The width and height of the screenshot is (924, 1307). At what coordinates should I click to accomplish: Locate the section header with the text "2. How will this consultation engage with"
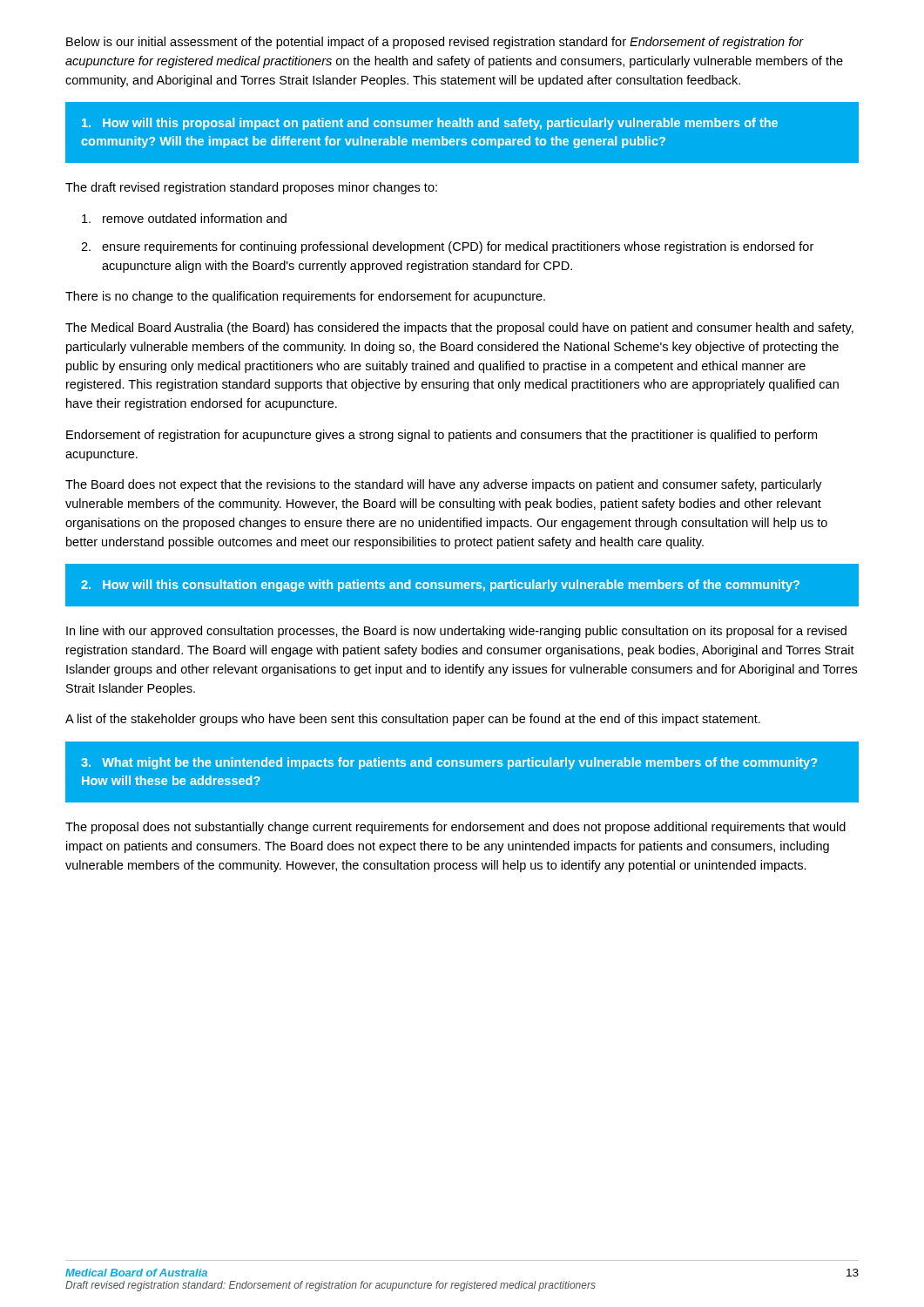coord(462,585)
